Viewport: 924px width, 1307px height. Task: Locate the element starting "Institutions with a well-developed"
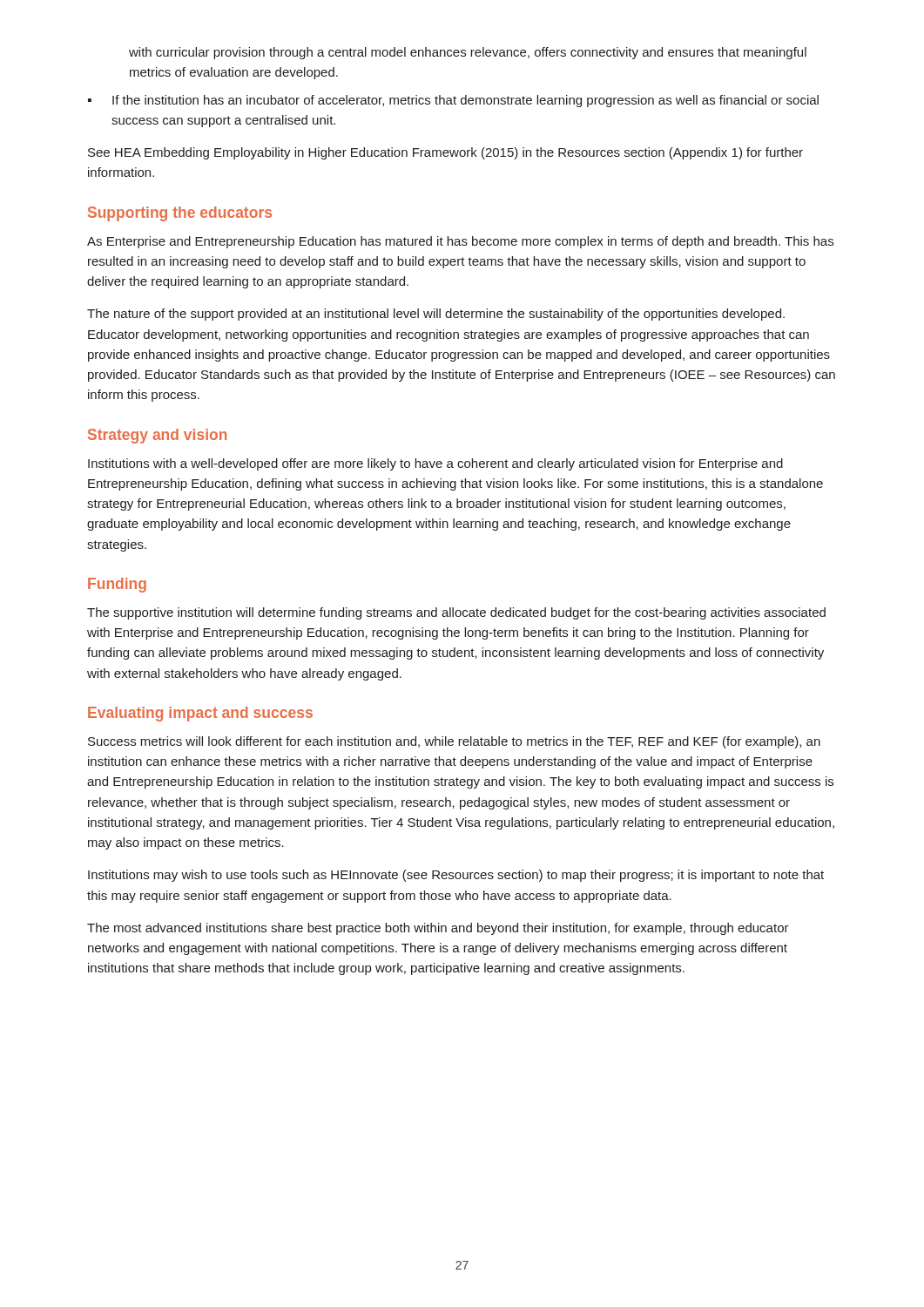click(x=455, y=503)
